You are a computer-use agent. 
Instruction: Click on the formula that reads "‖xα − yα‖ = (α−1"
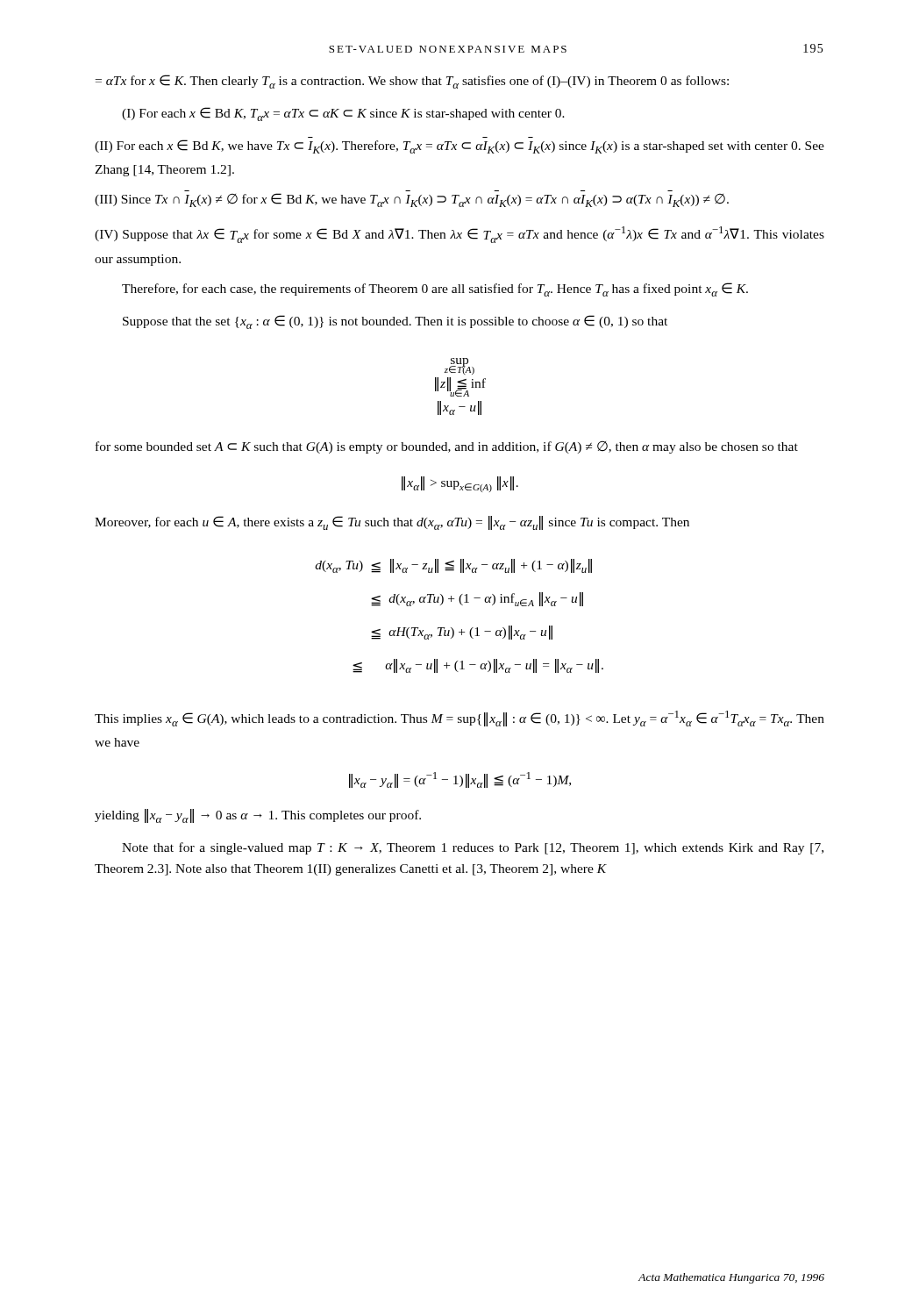pos(459,780)
